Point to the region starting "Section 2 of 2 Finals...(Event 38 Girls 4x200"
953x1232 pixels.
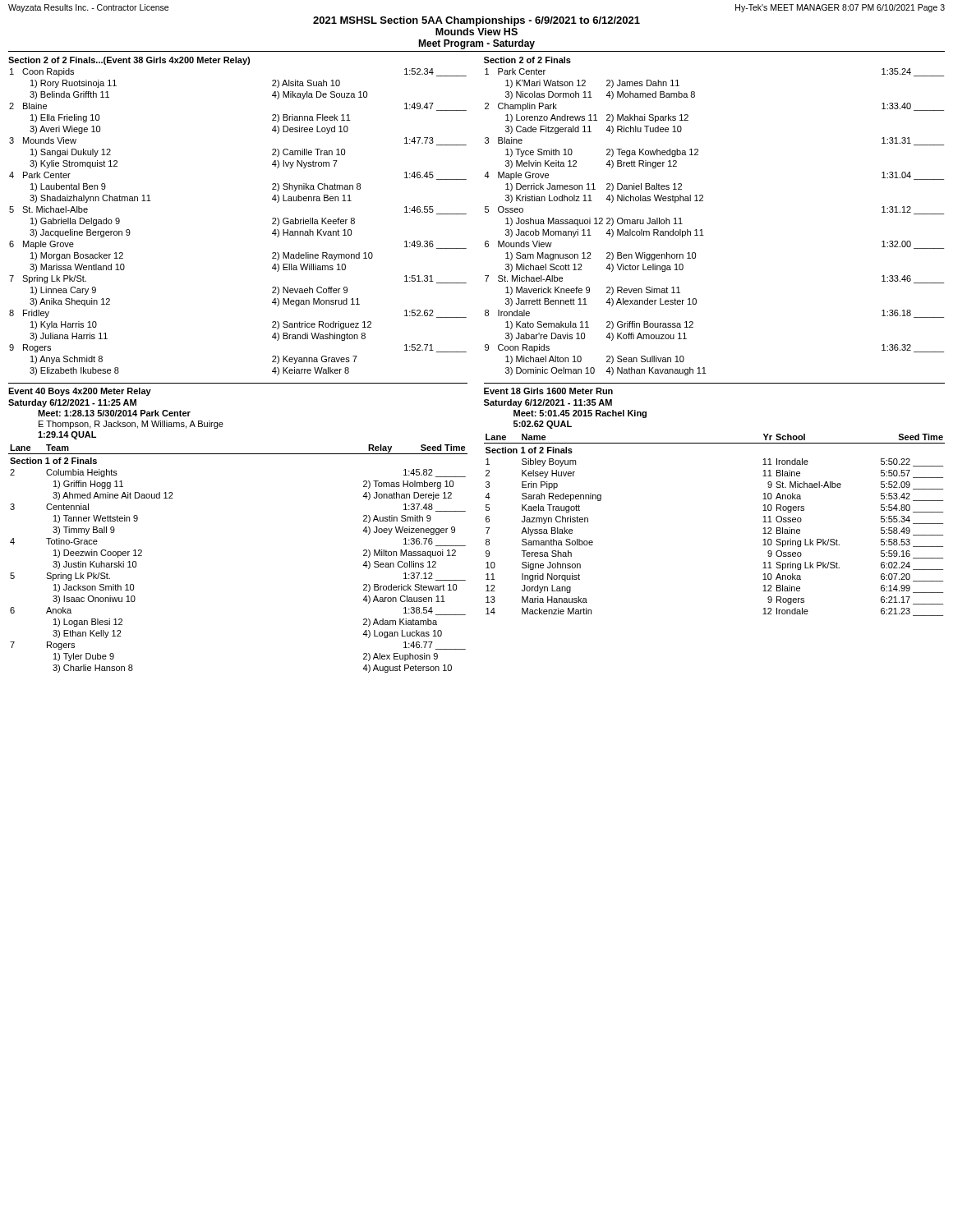[x=129, y=60]
